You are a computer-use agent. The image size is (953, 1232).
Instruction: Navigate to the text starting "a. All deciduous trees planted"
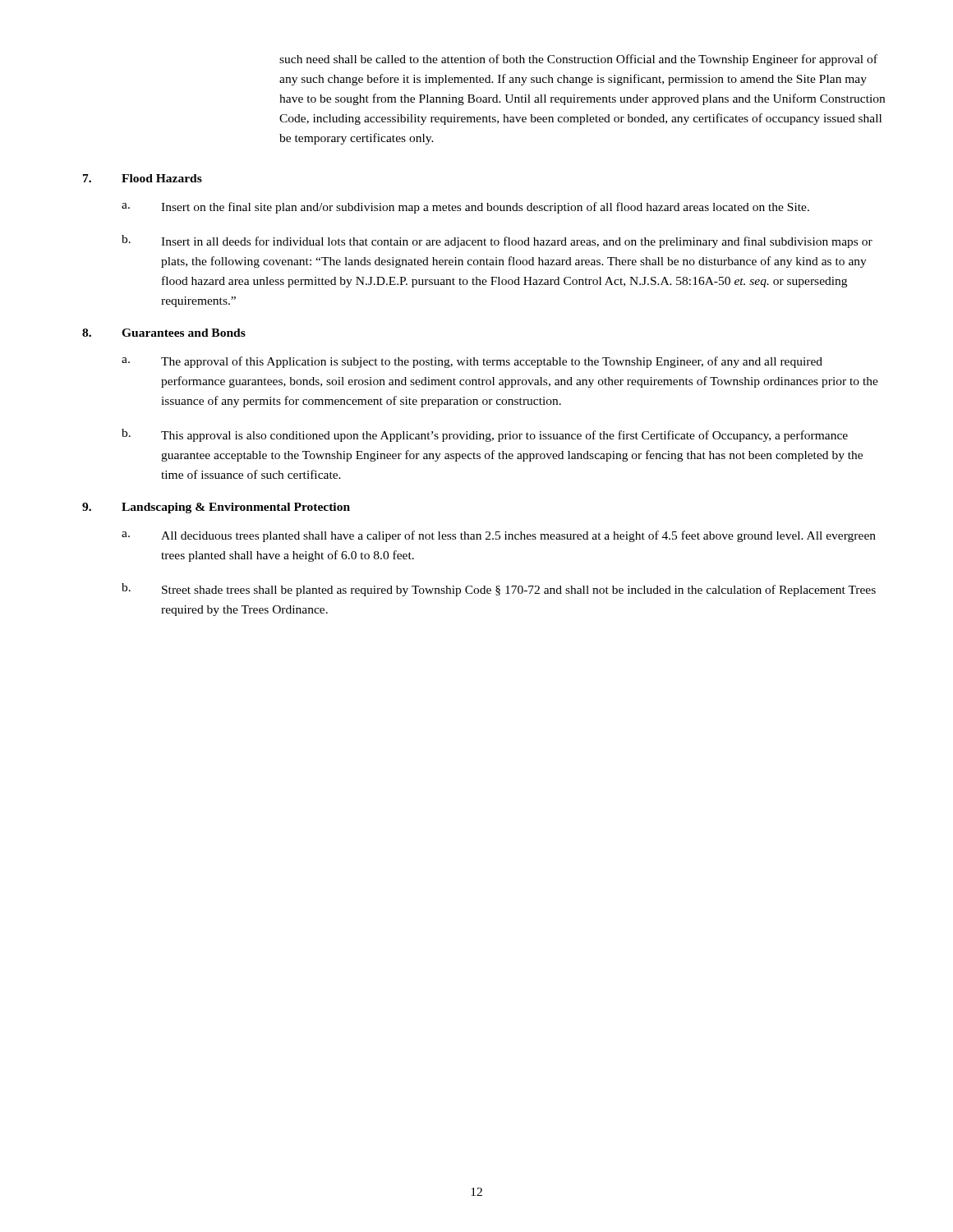pos(504,546)
